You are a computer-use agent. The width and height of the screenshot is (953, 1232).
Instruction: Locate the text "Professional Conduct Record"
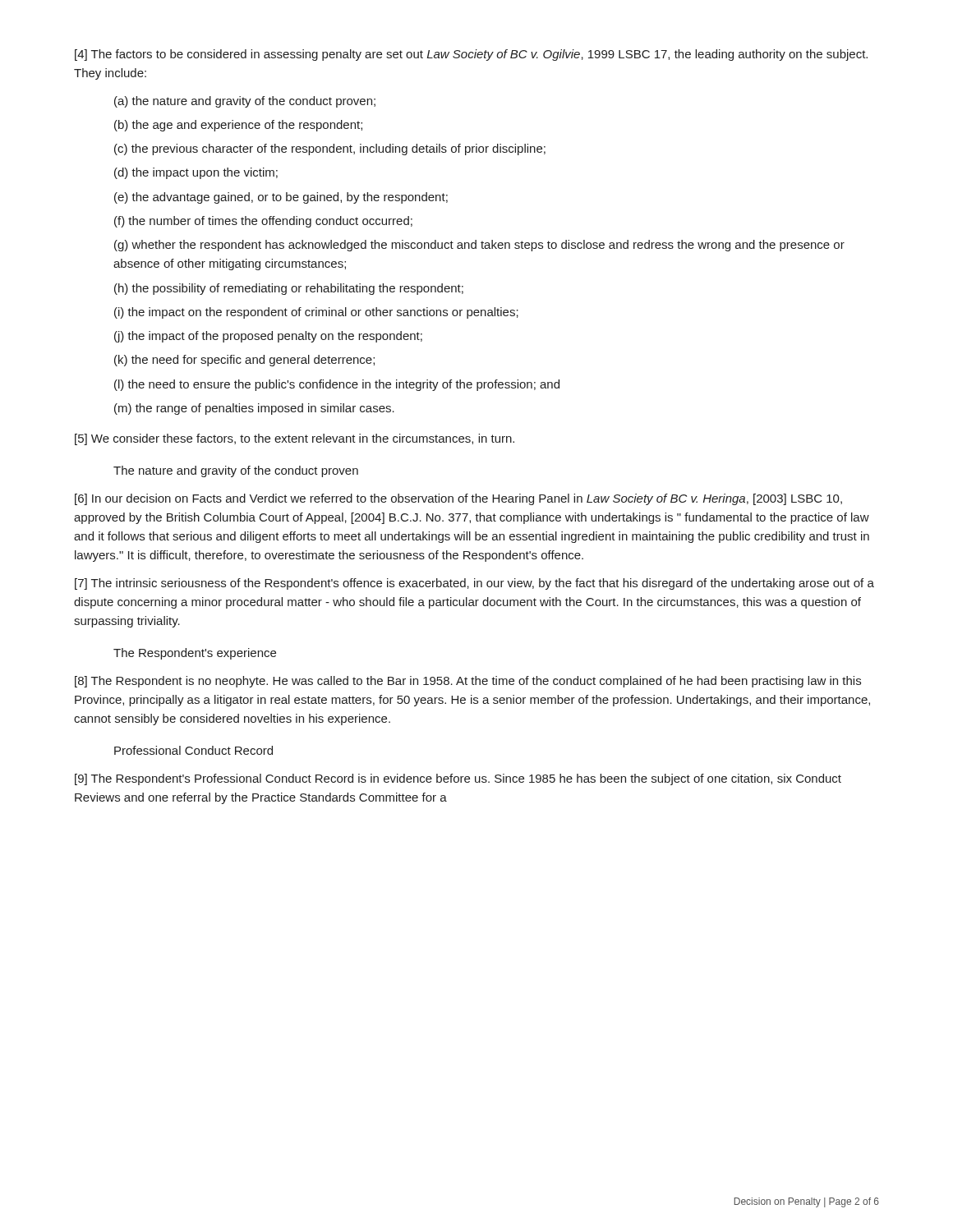click(194, 750)
